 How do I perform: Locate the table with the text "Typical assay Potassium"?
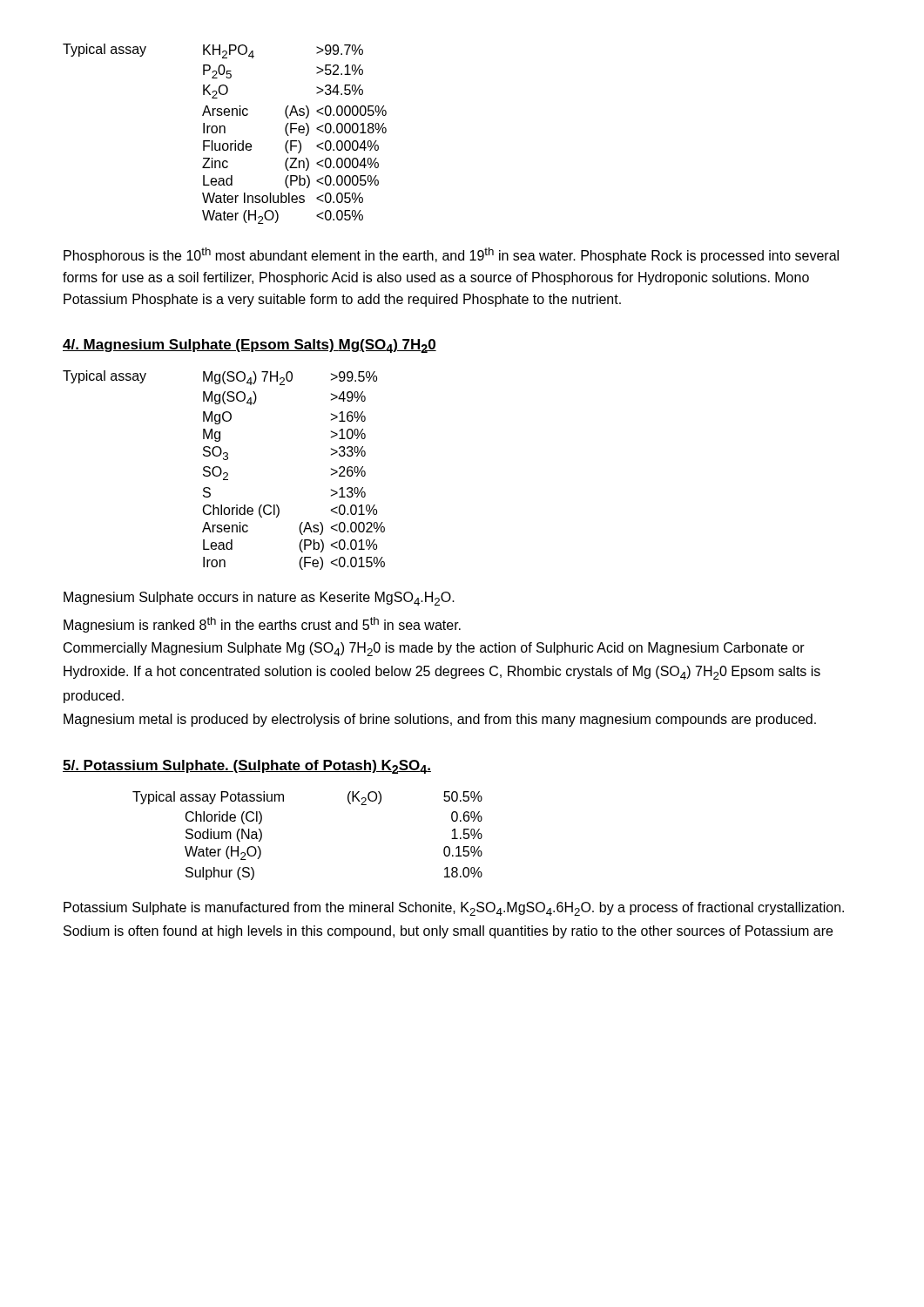click(462, 835)
